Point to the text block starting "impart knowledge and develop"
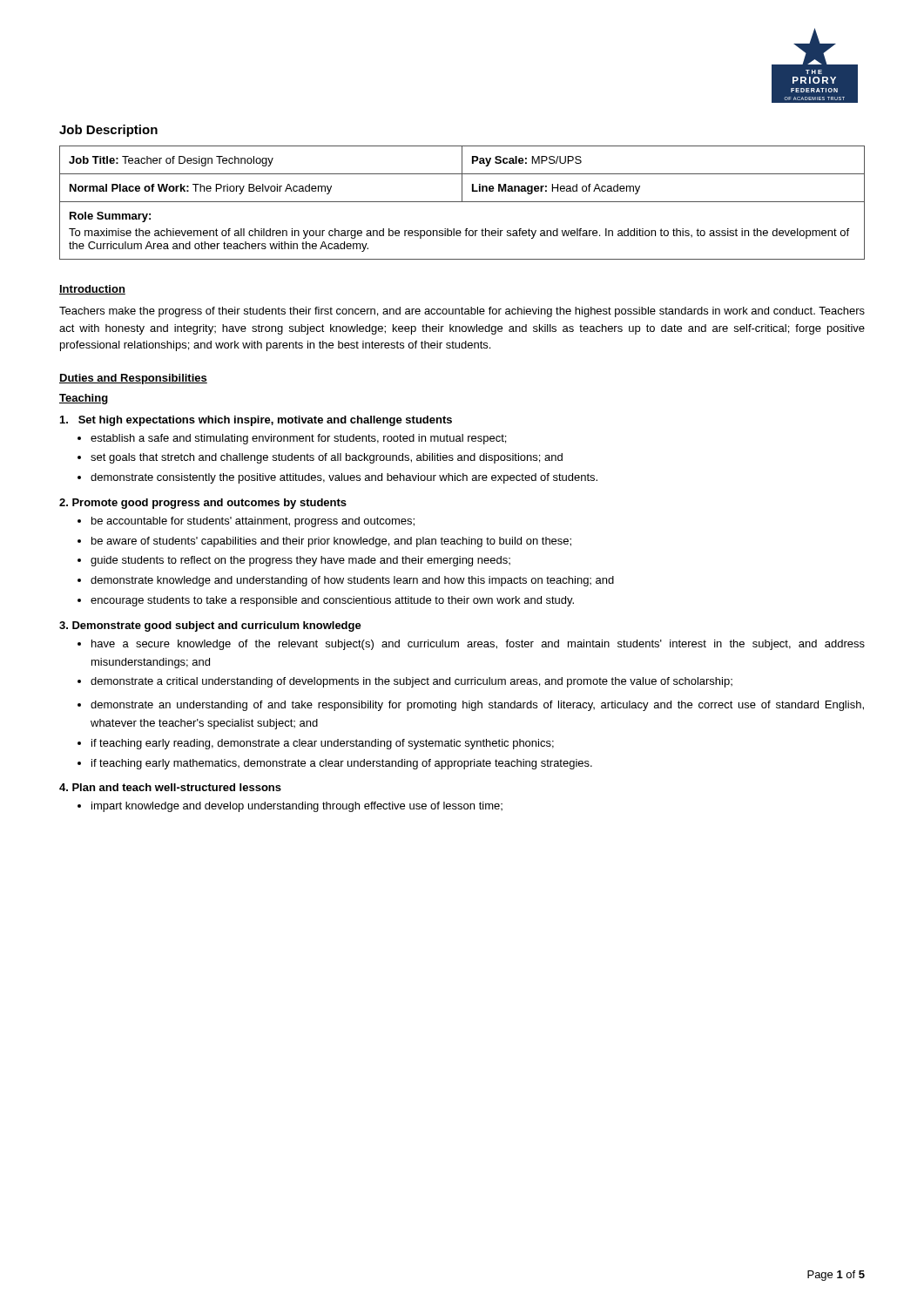Viewport: 924px width, 1307px height. tap(297, 806)
